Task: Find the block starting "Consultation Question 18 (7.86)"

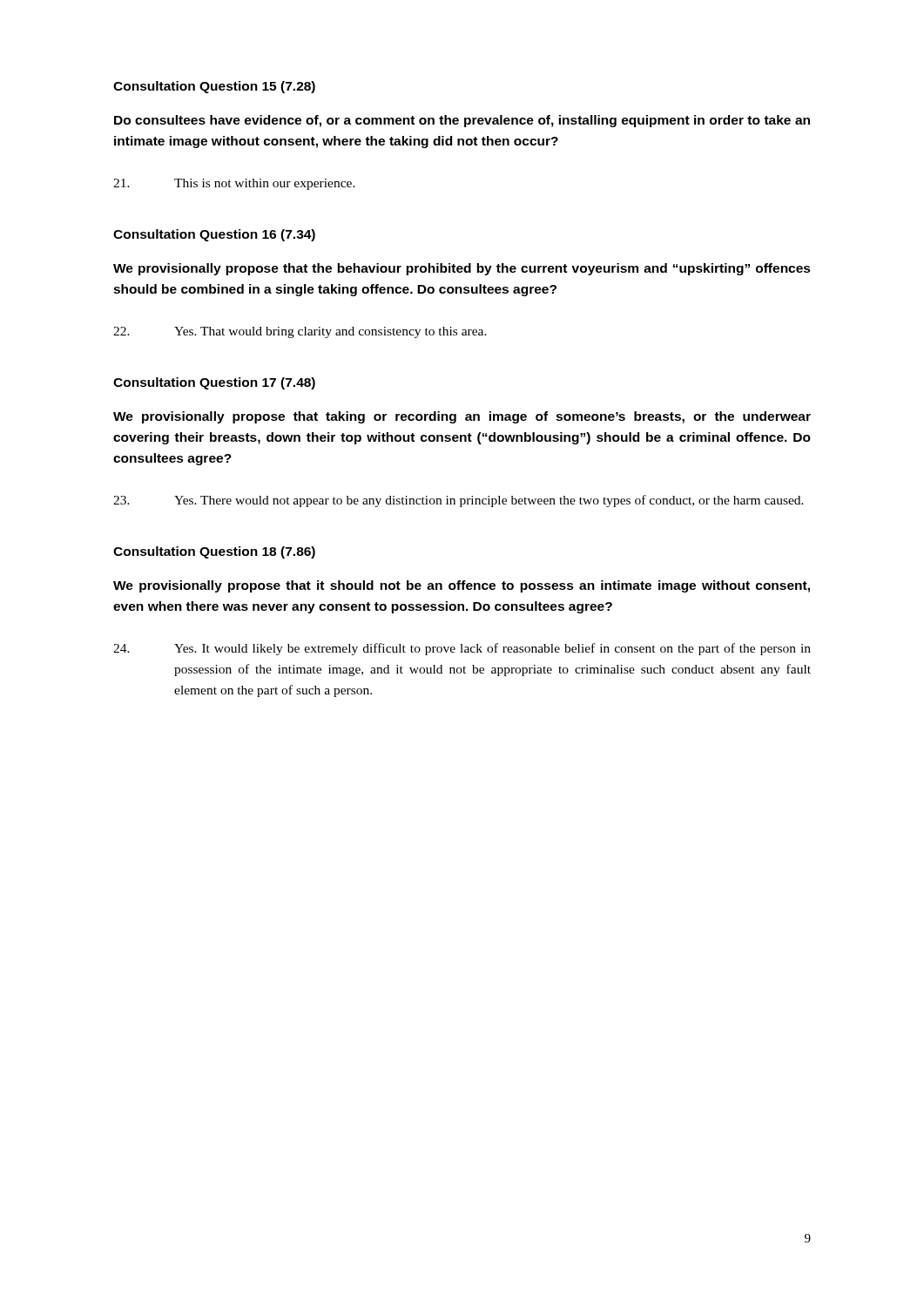Action: pos(214,551)
